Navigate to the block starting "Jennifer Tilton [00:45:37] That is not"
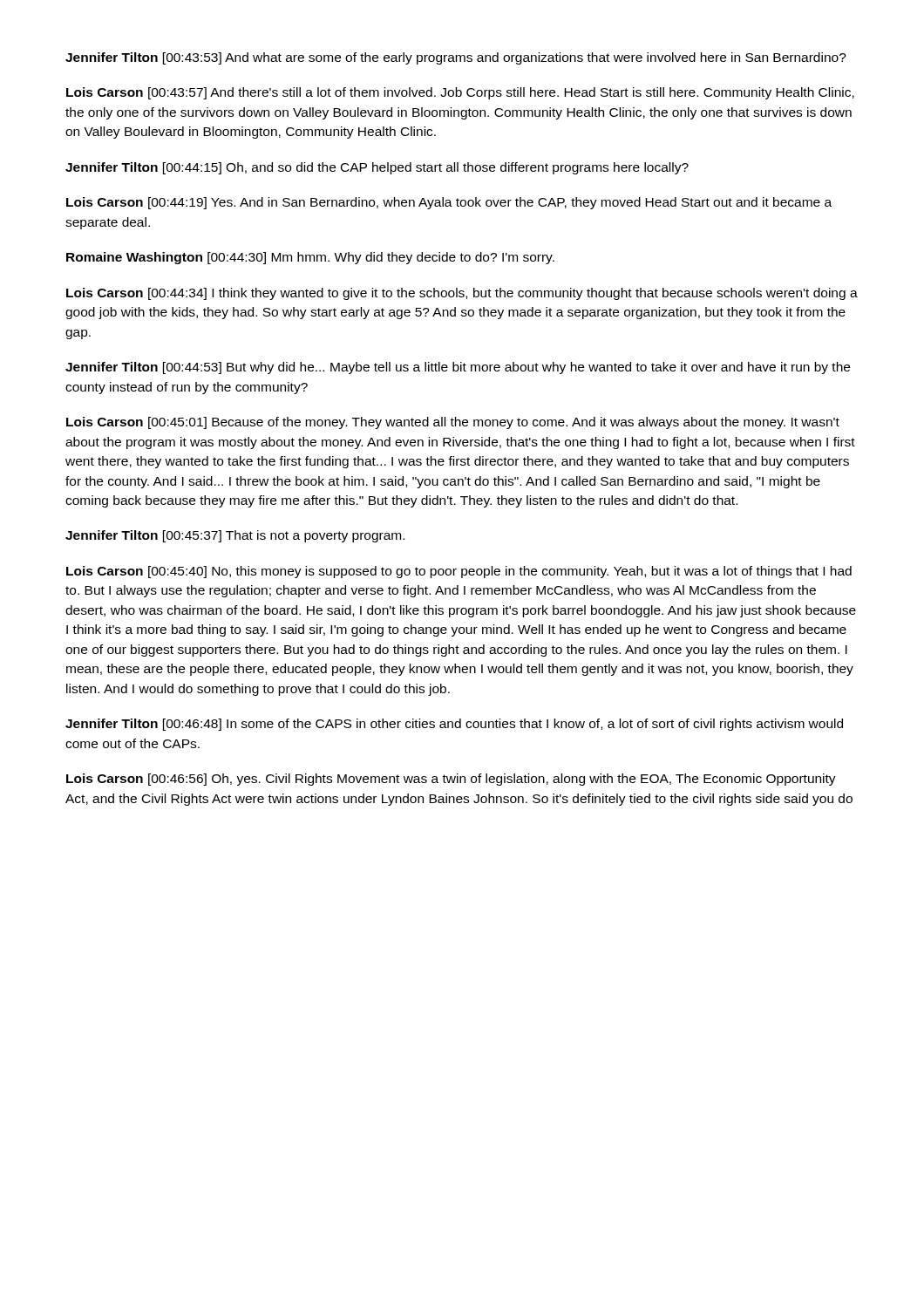The image size is (924, 1308). (x=236, y=535)
